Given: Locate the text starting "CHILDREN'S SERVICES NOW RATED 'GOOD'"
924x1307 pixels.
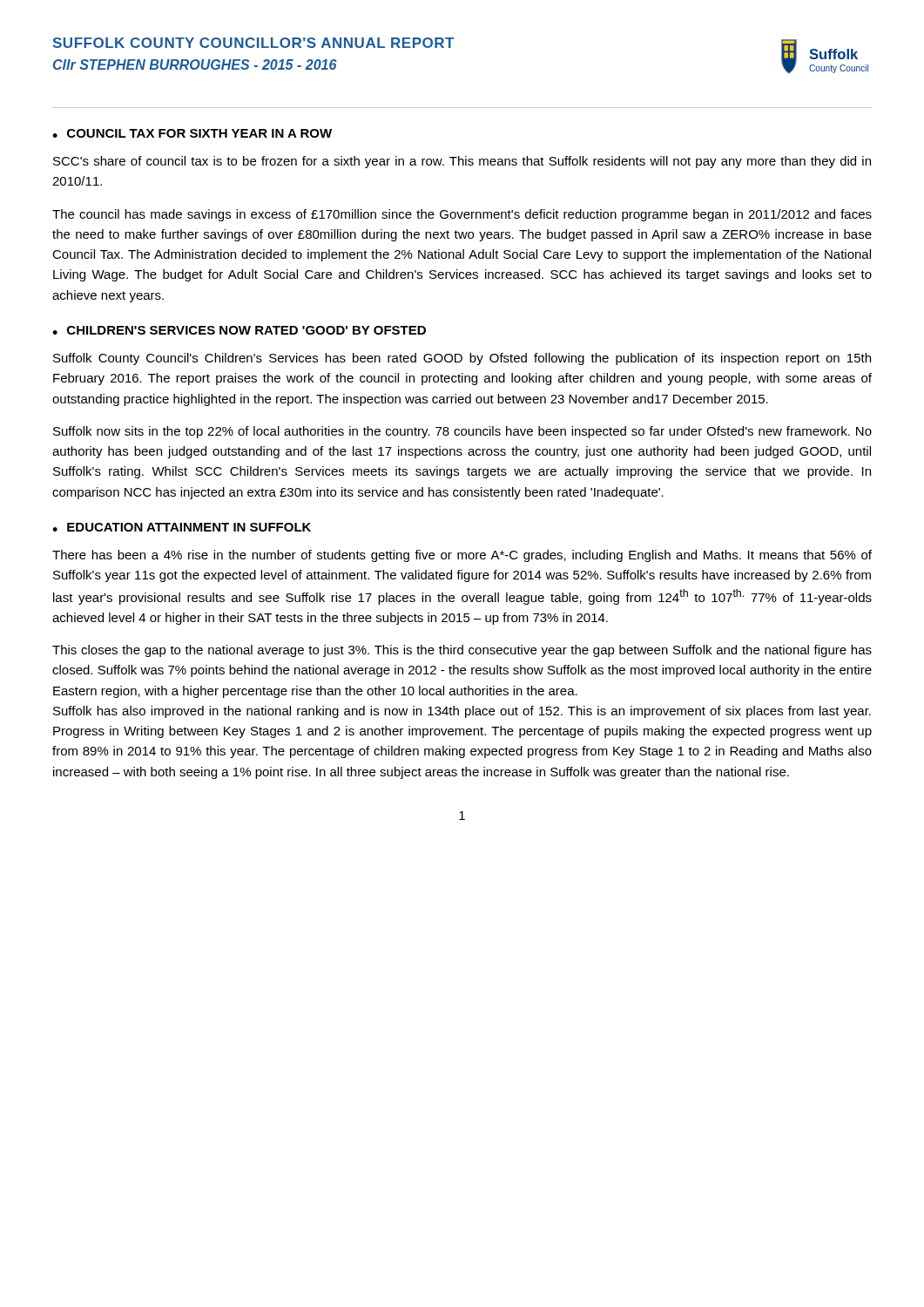Looking at the screenshot, I should [246, 330].
